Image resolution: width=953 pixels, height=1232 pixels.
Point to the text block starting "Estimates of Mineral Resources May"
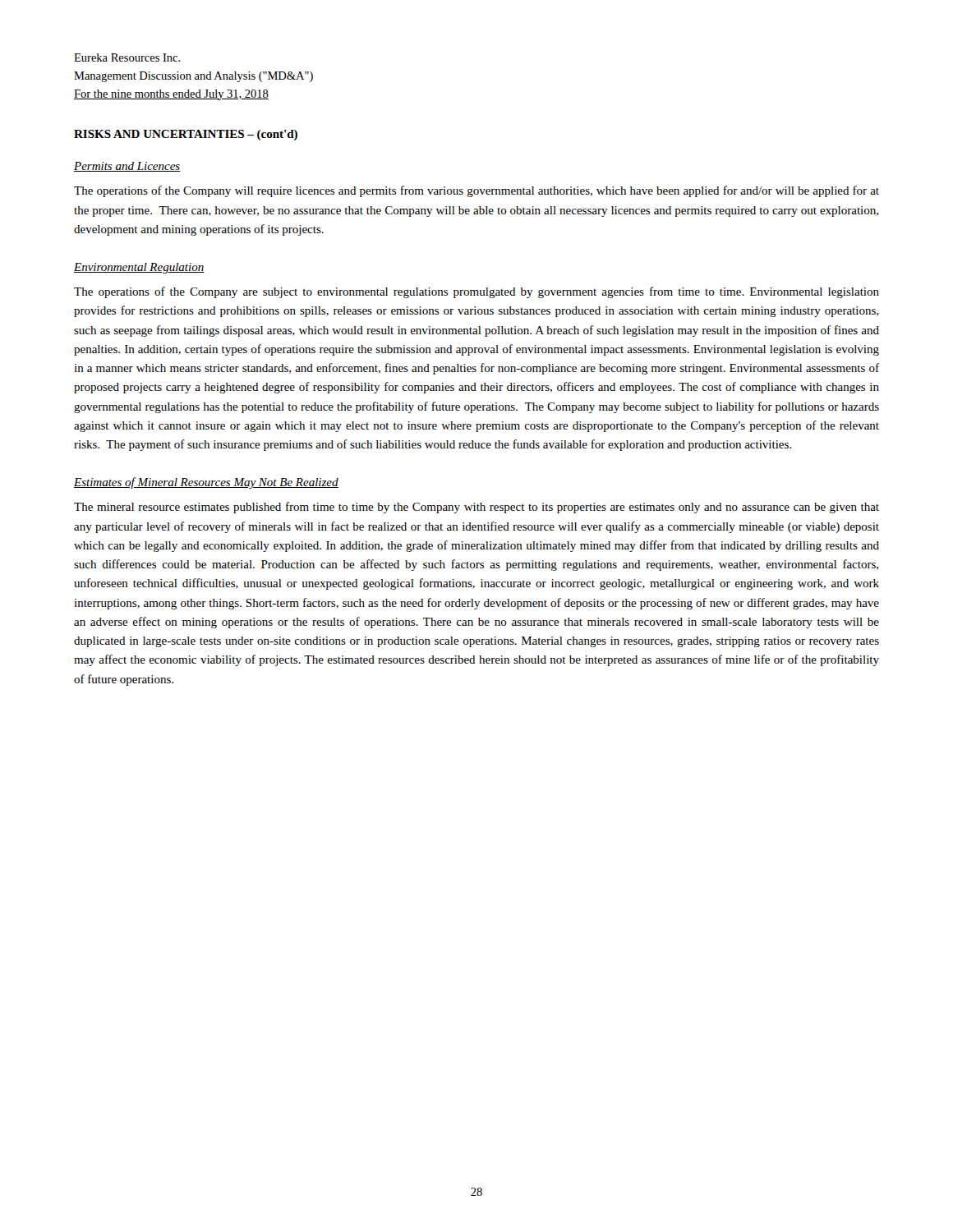tap(206, 482)
